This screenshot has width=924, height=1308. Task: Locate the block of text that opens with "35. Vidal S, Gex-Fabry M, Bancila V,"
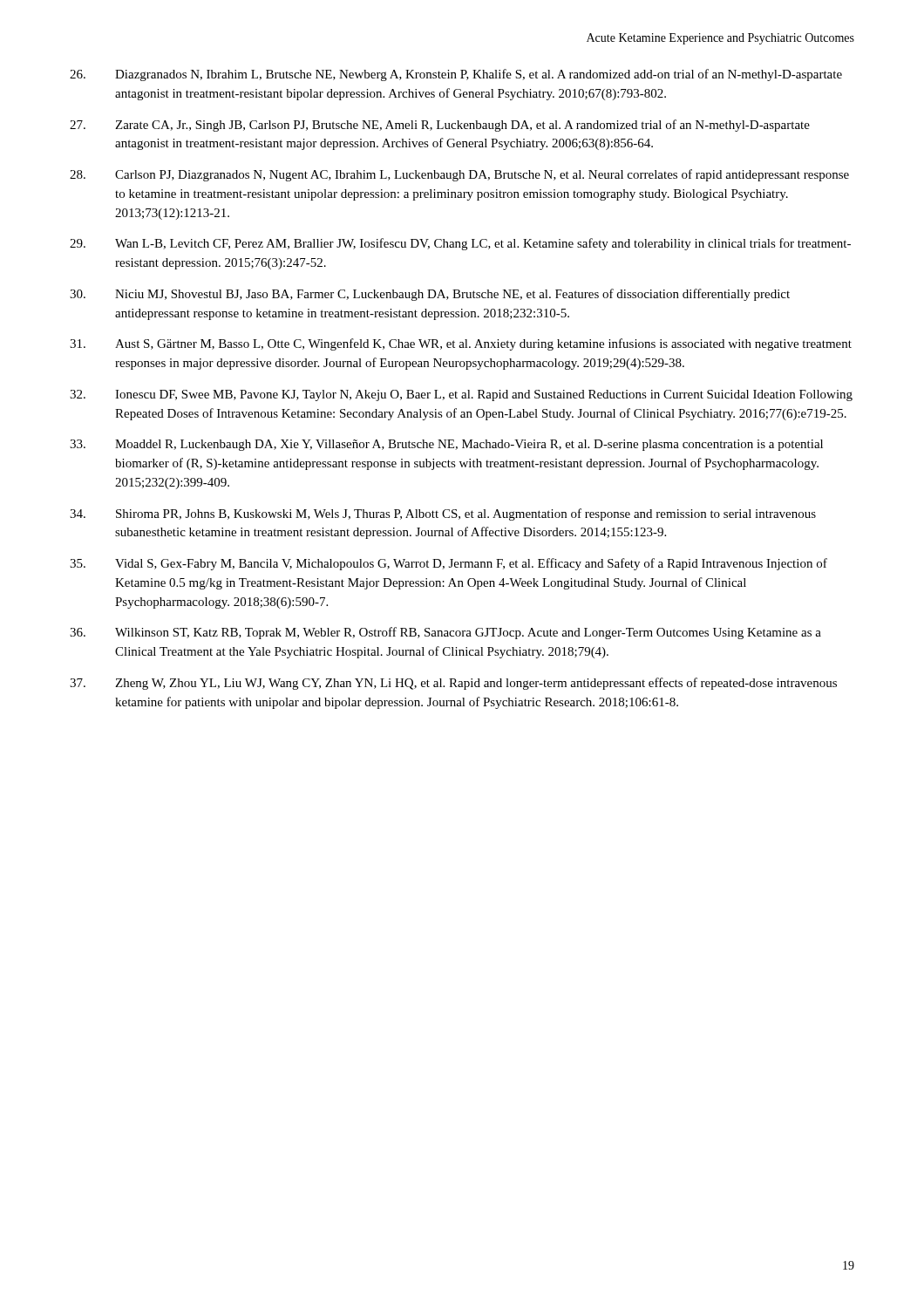tap(462, 583)
